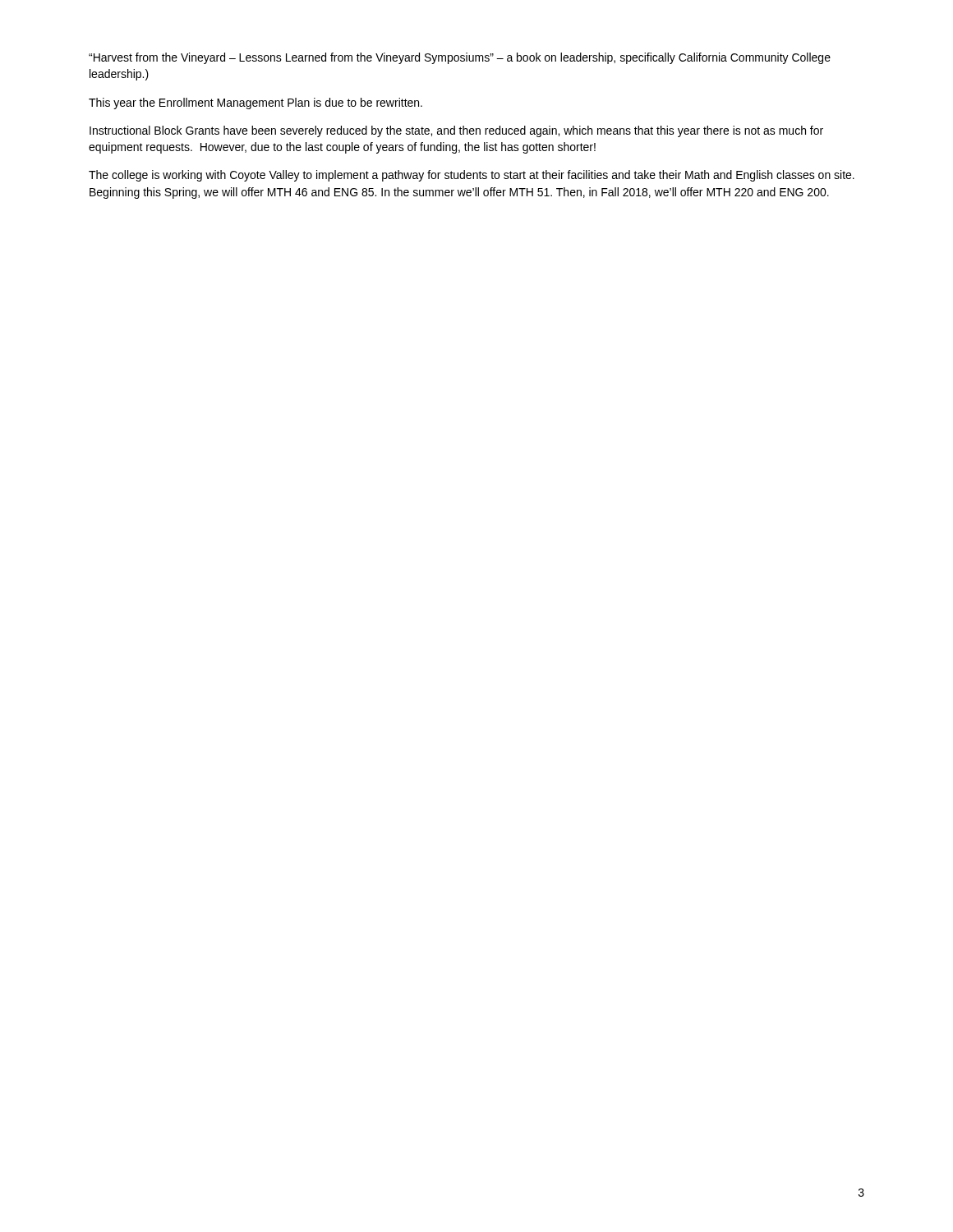Viewport: 953px width, 1232px height.
Task: Find the text block starting "This year the Enrollment"
Action: click(256, 102)
